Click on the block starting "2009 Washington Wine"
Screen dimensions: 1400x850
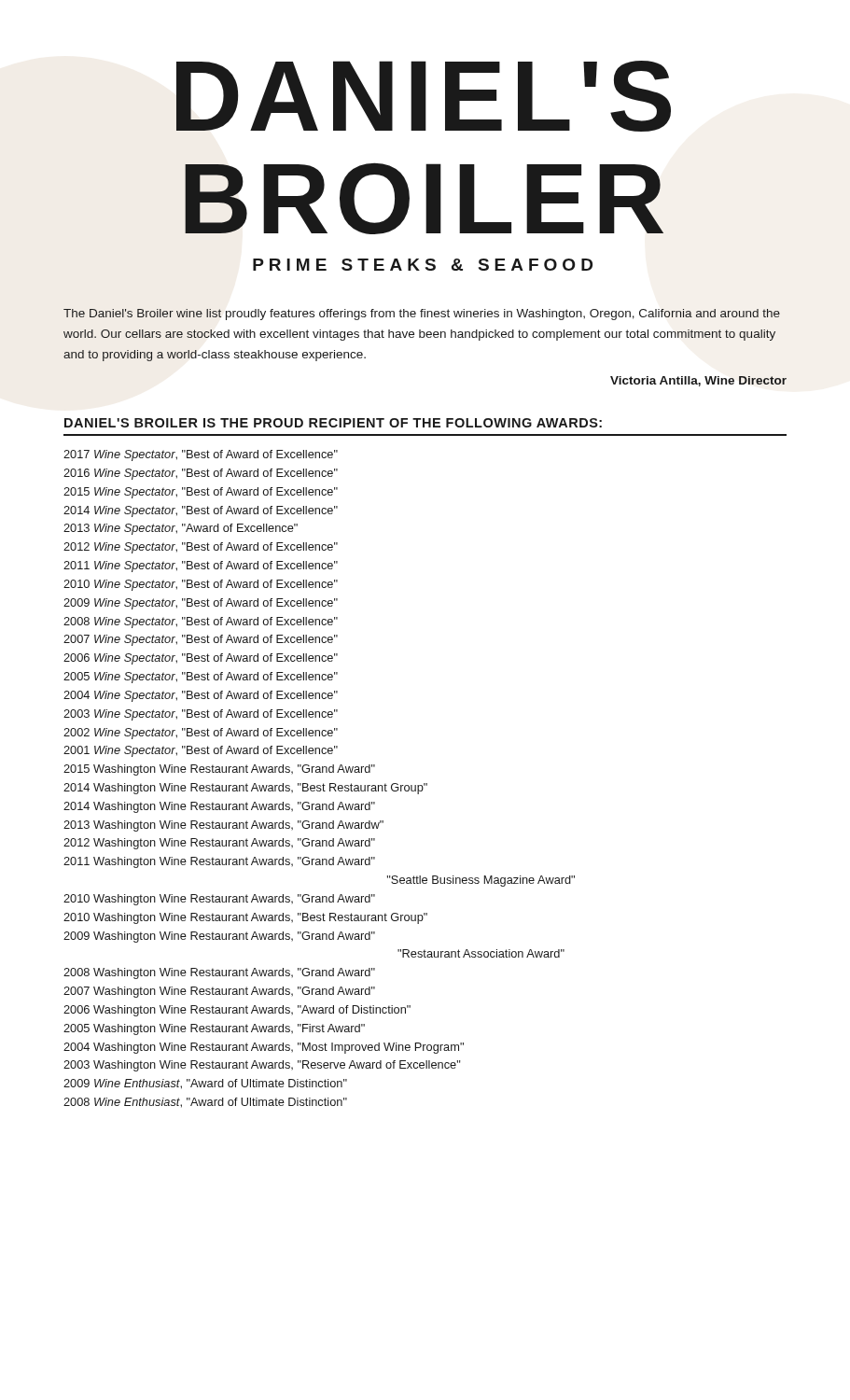219,935
